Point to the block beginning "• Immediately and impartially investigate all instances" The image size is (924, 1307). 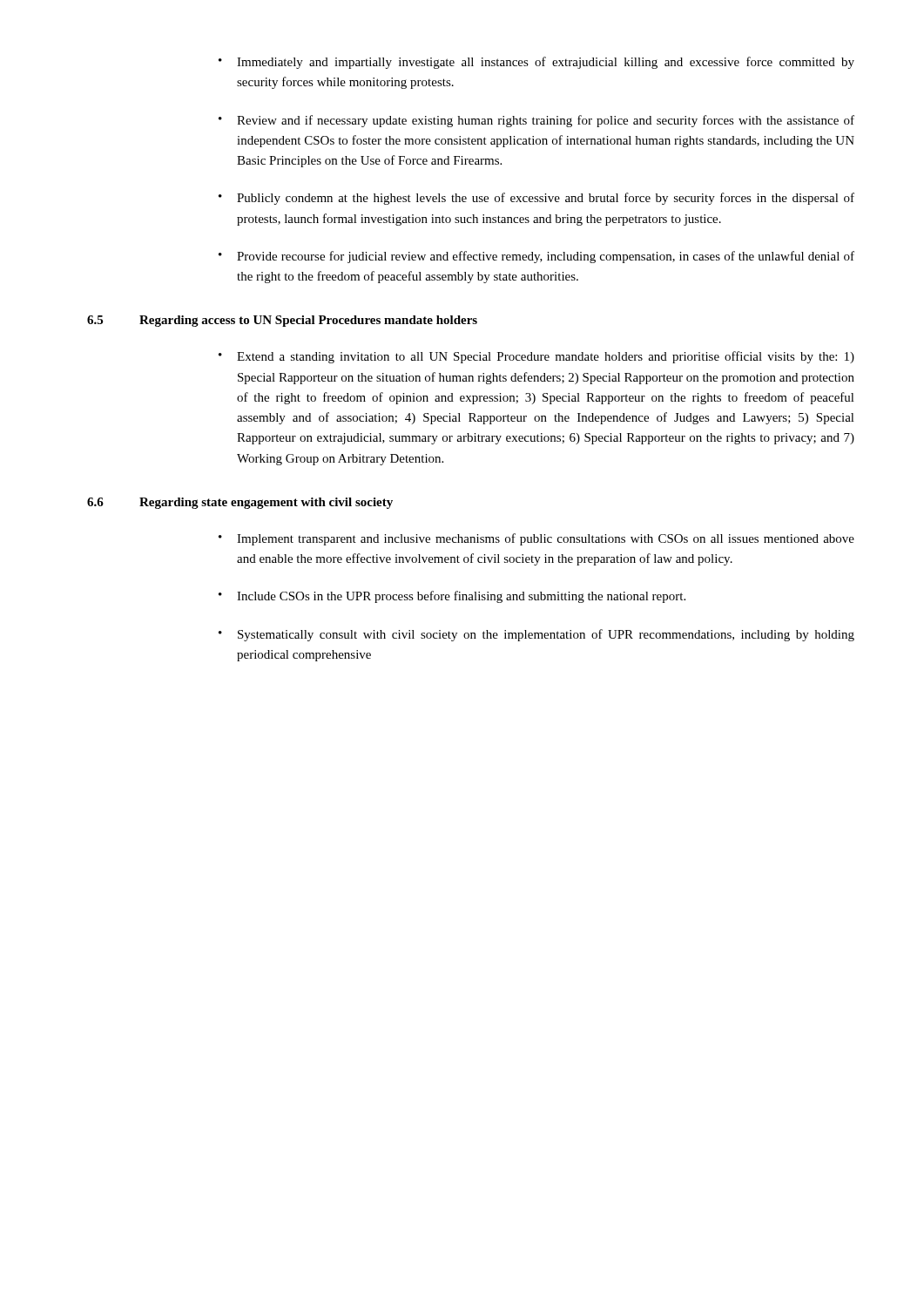tap(536, 73)
